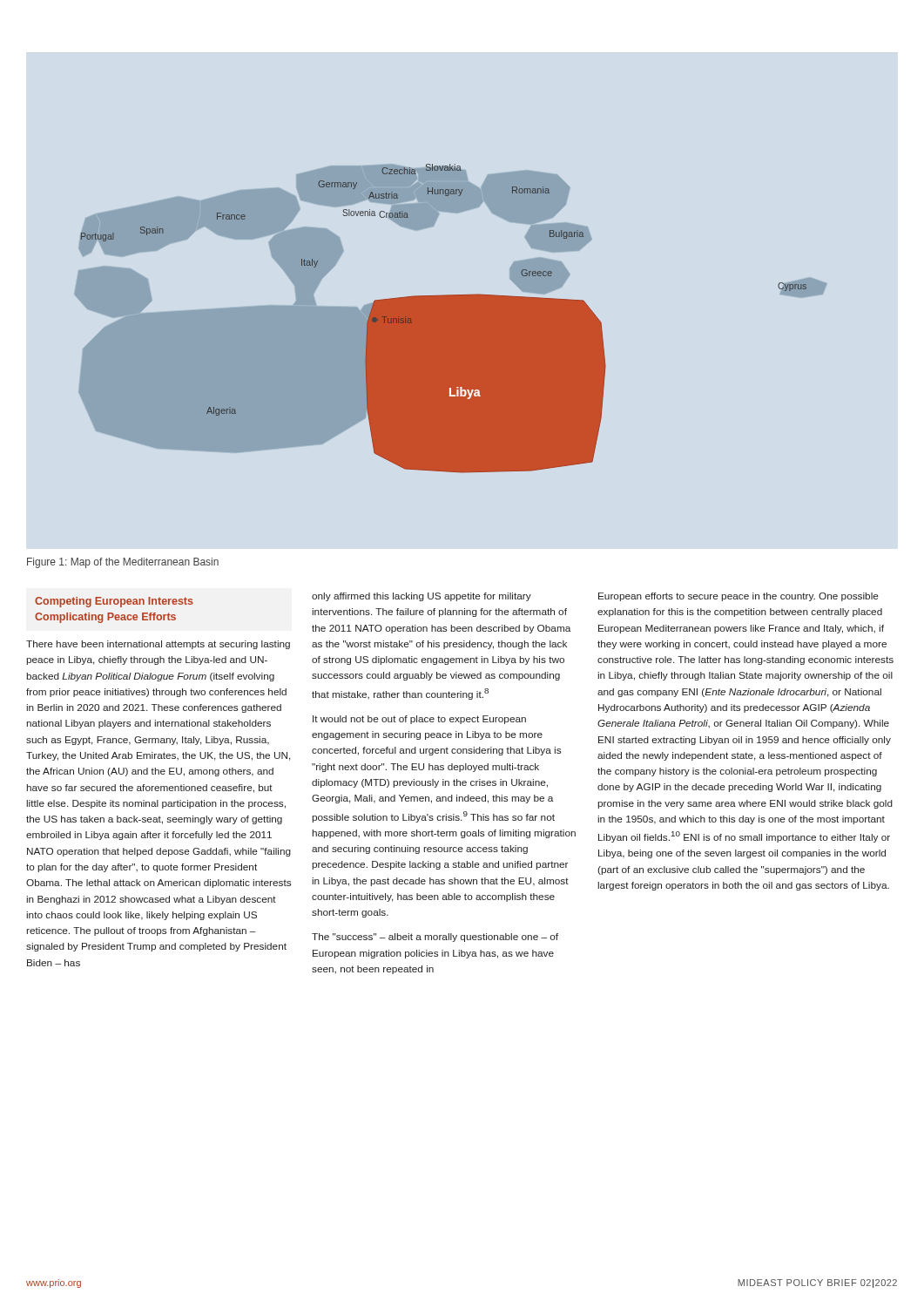Find the map
This screenshot has height=1307, width=924.
462,301
